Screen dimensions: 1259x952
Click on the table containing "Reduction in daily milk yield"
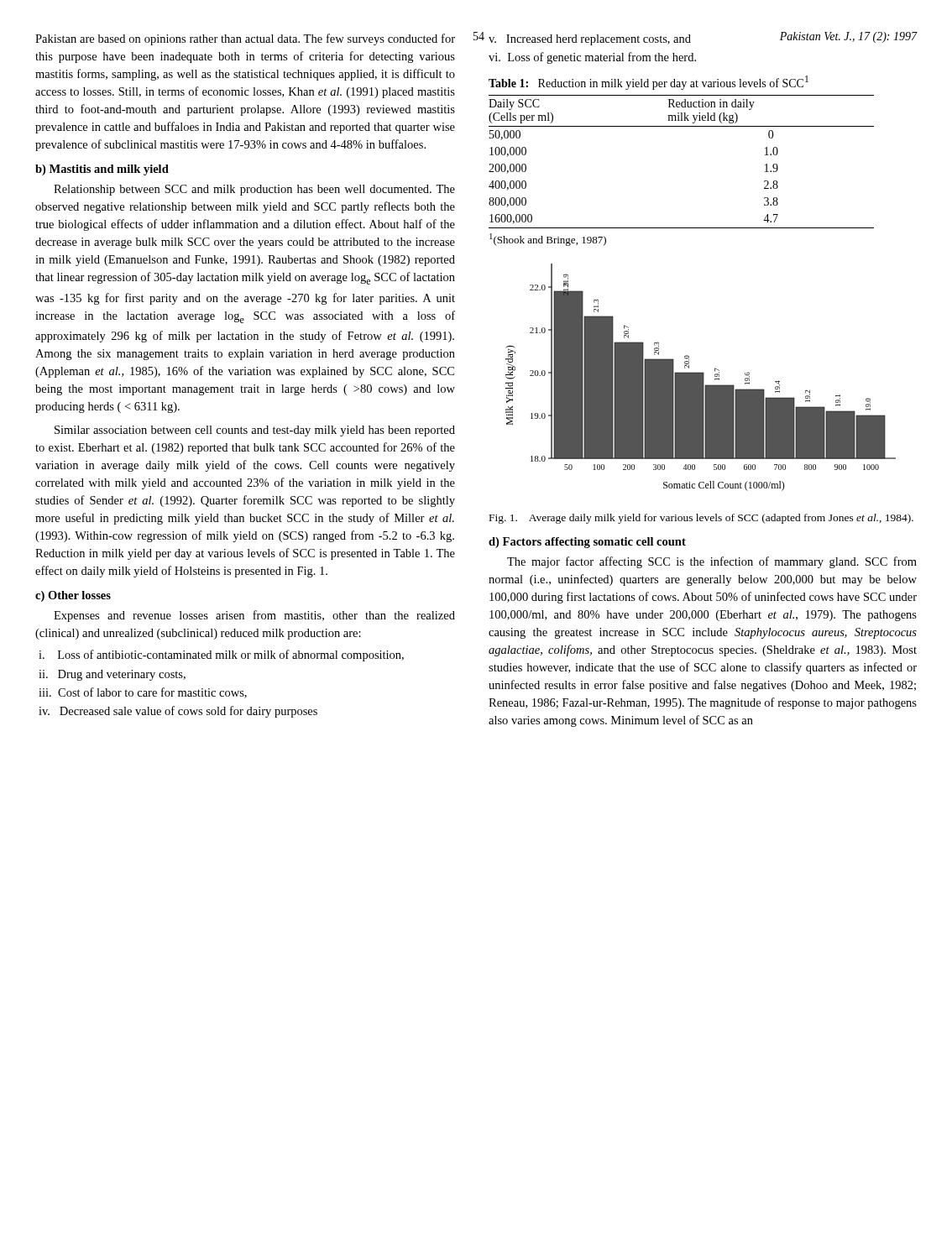703,161
